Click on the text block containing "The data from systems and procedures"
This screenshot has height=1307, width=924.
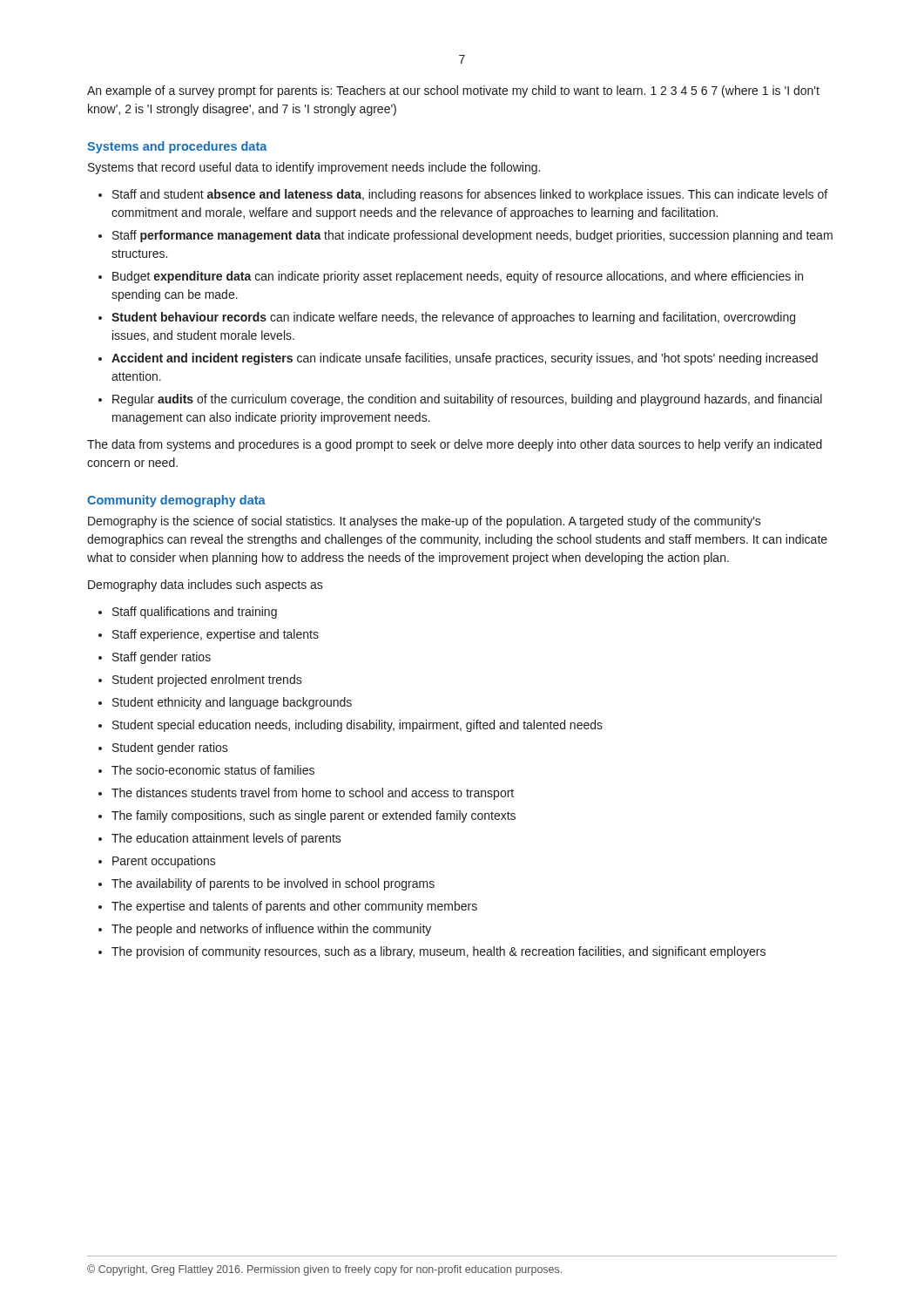(462, 454)
